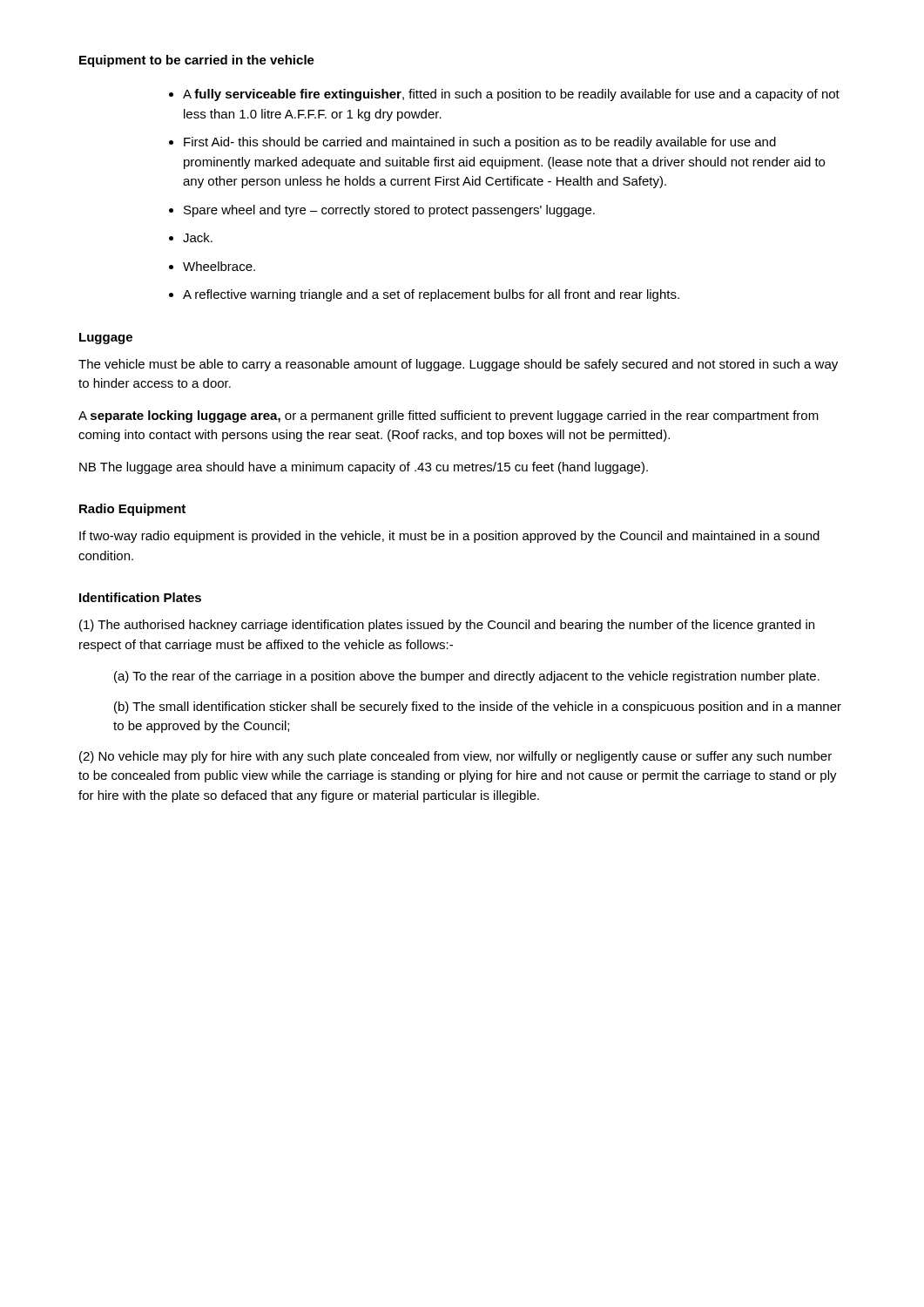Find the block starting "A separate locking"
The image size is (924, 1307).
click(449, 425)
